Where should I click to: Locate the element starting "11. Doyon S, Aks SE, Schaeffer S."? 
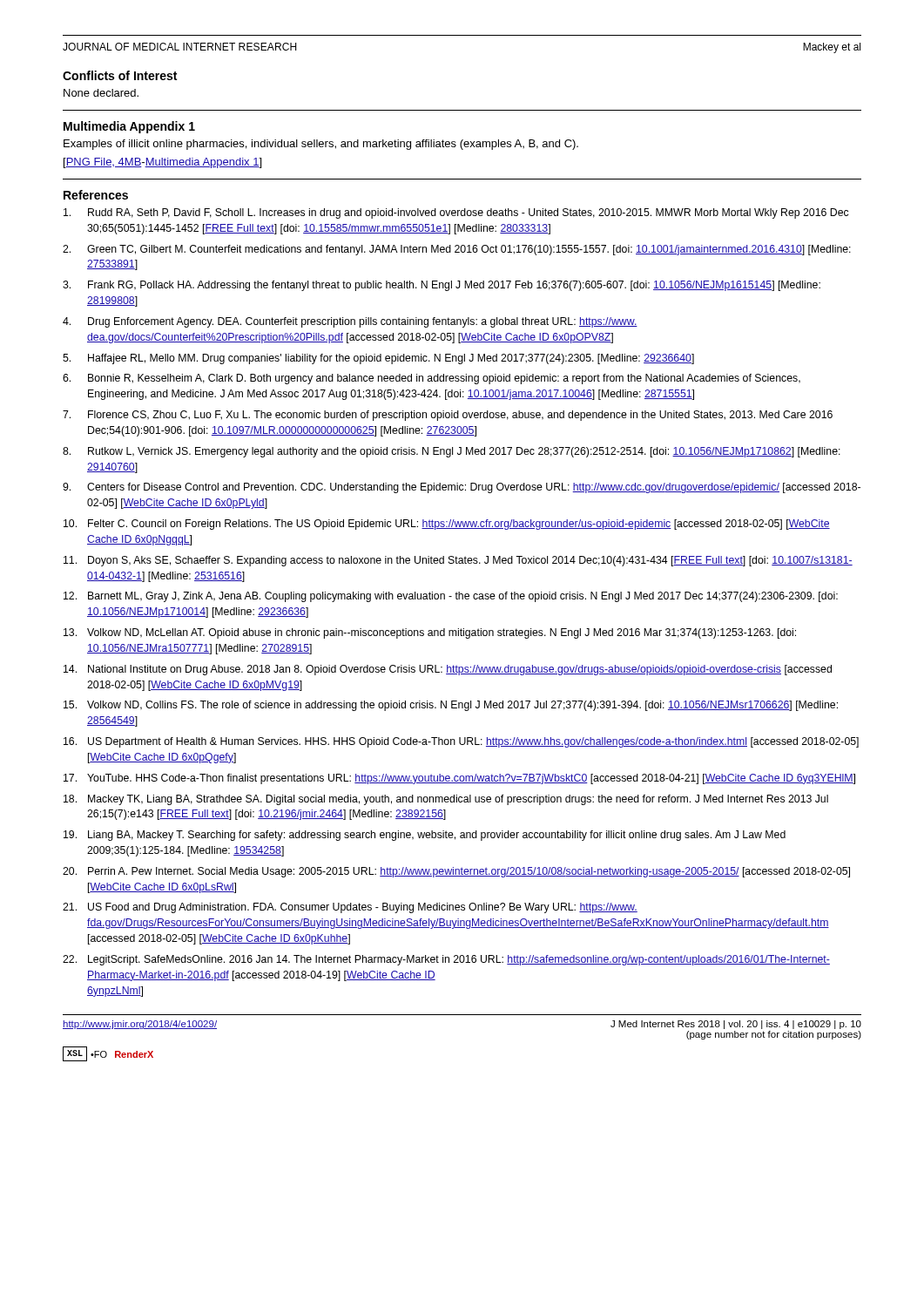[462, 569]
